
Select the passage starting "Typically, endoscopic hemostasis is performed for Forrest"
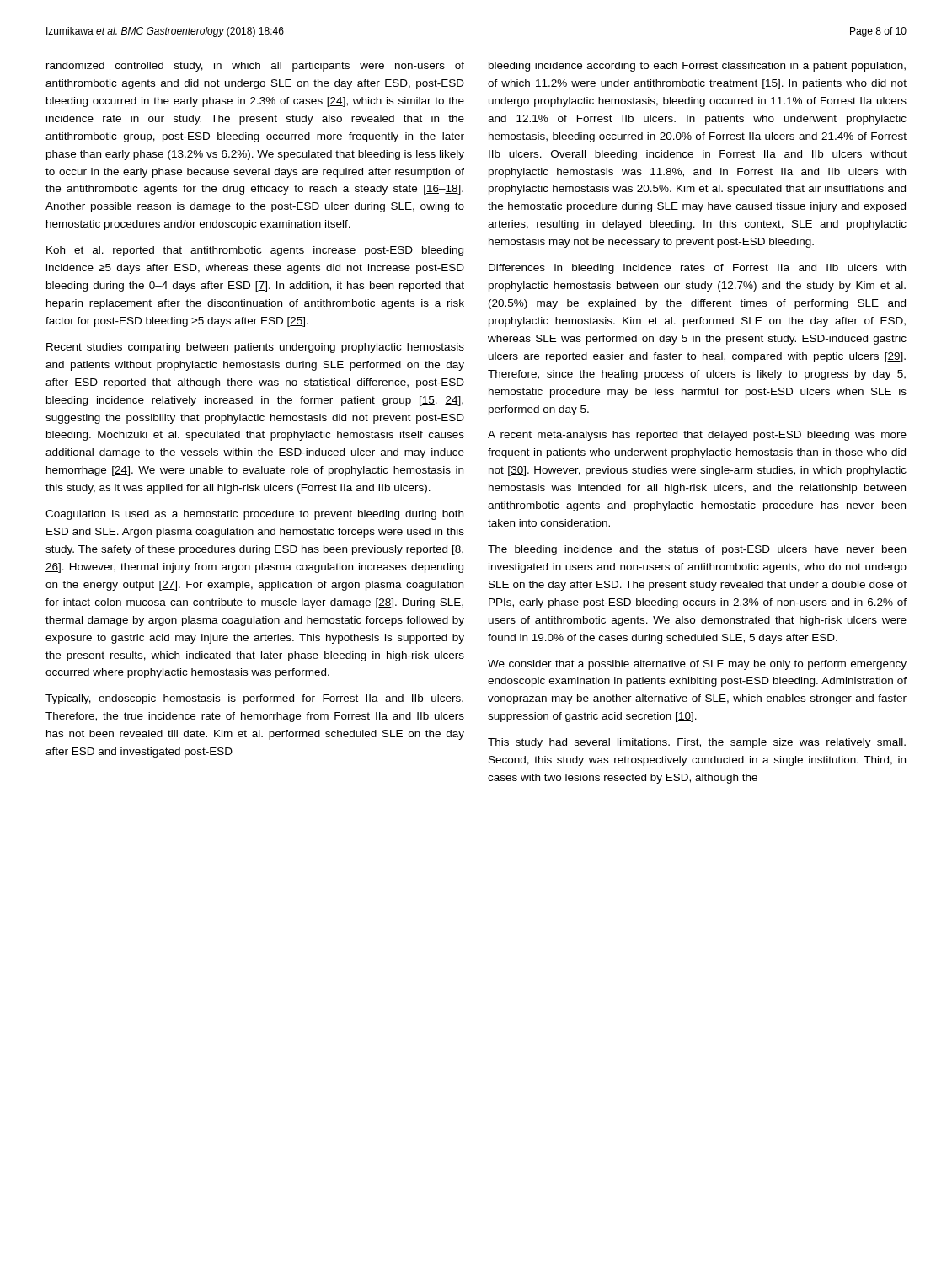coord(255,726)
